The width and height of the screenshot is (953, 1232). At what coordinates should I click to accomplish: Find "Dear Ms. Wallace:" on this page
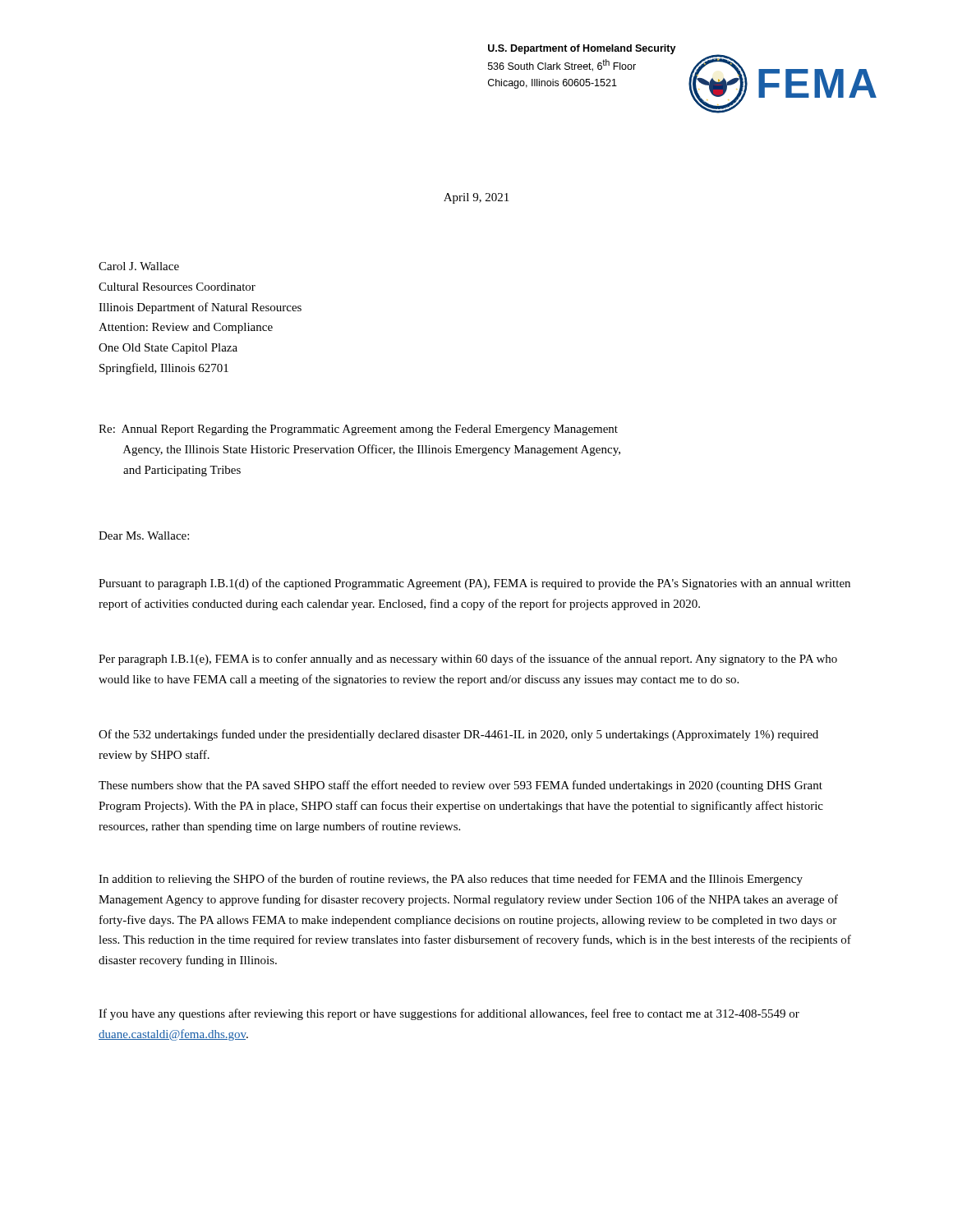pyautogui.click(x=144, y=535)
